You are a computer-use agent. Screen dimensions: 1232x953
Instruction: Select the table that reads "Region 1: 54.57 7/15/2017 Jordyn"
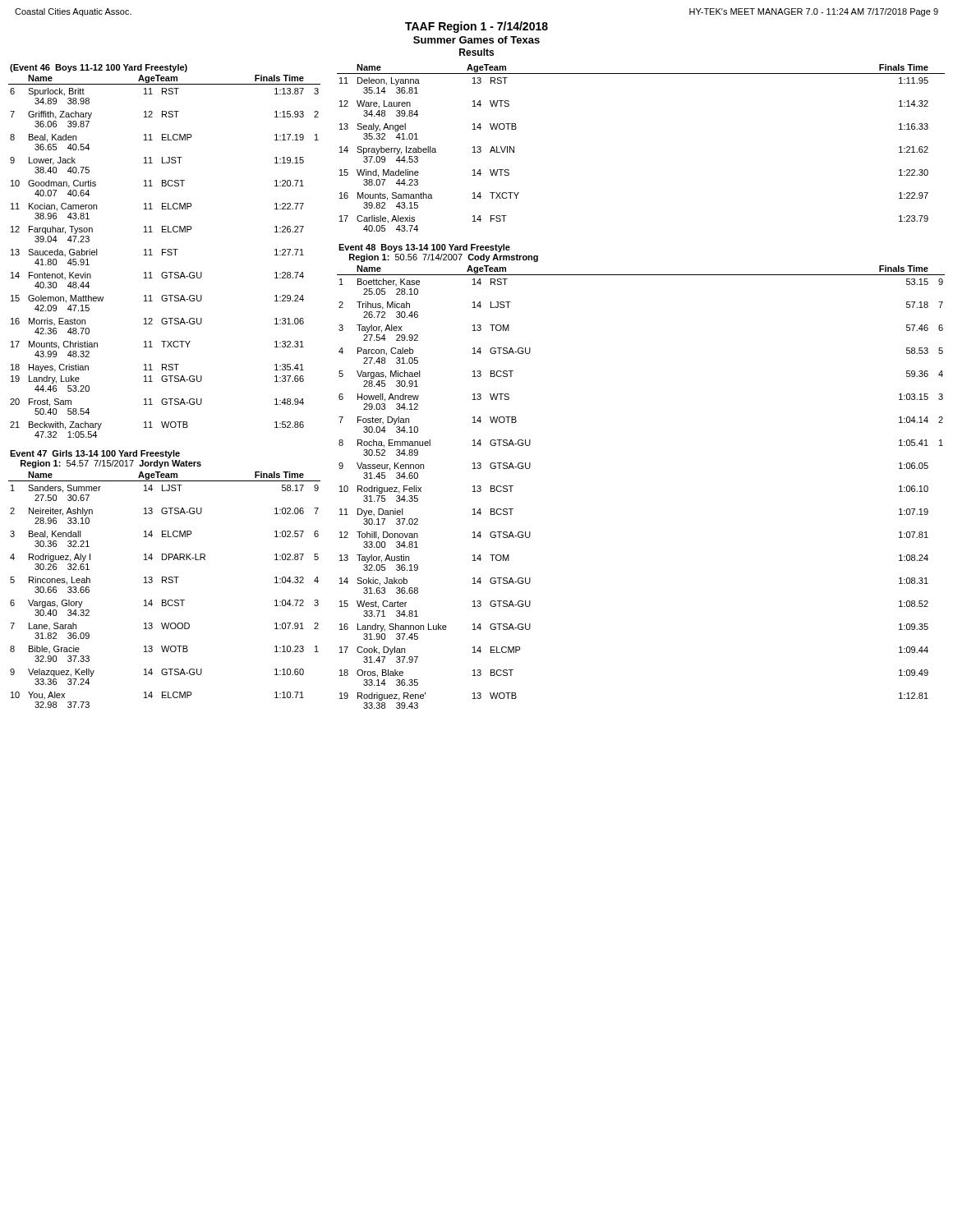click(x=164, y=579)
